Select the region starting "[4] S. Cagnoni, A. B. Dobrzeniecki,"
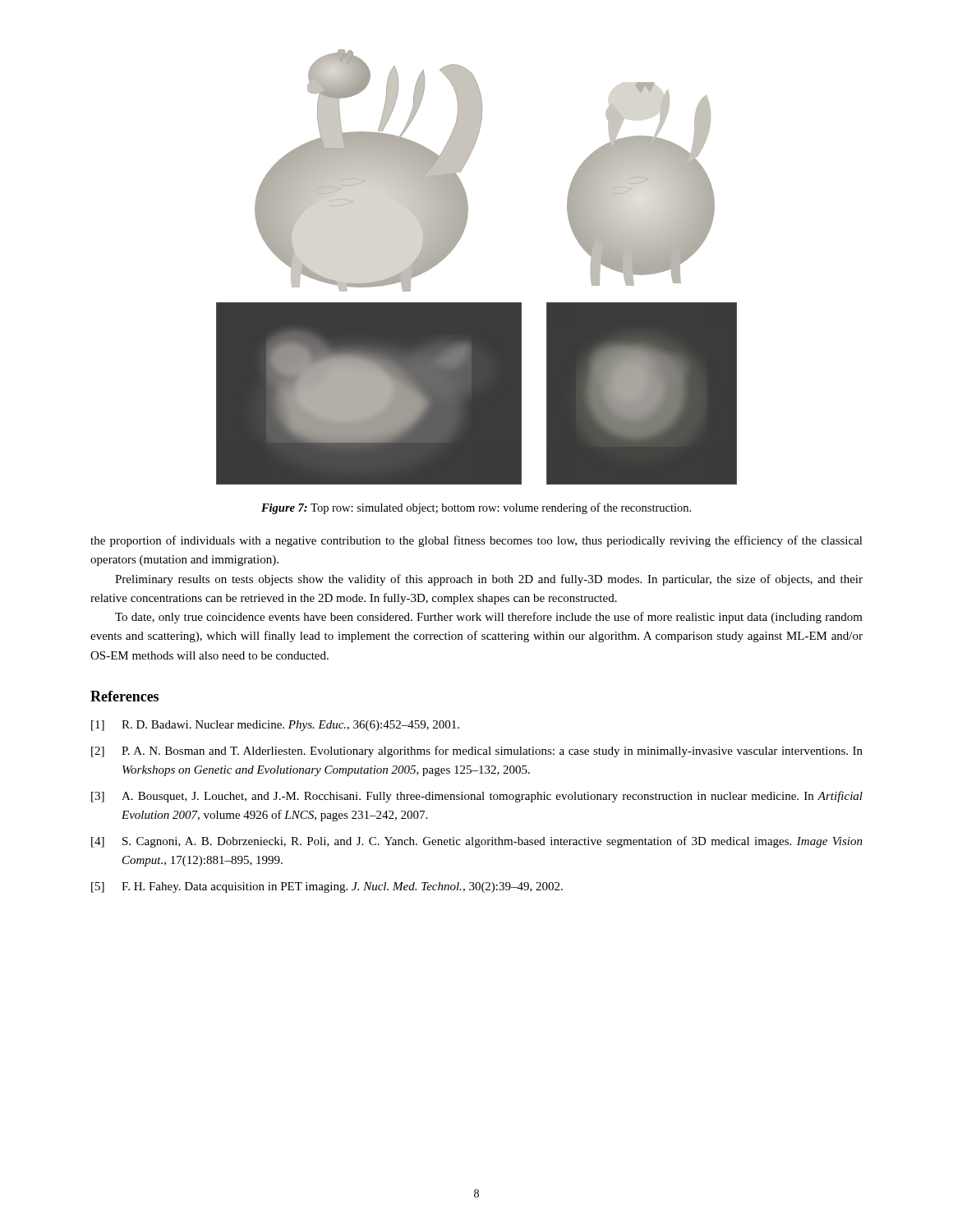Viewport: 953px width, 1232px height. click(476, 851)
